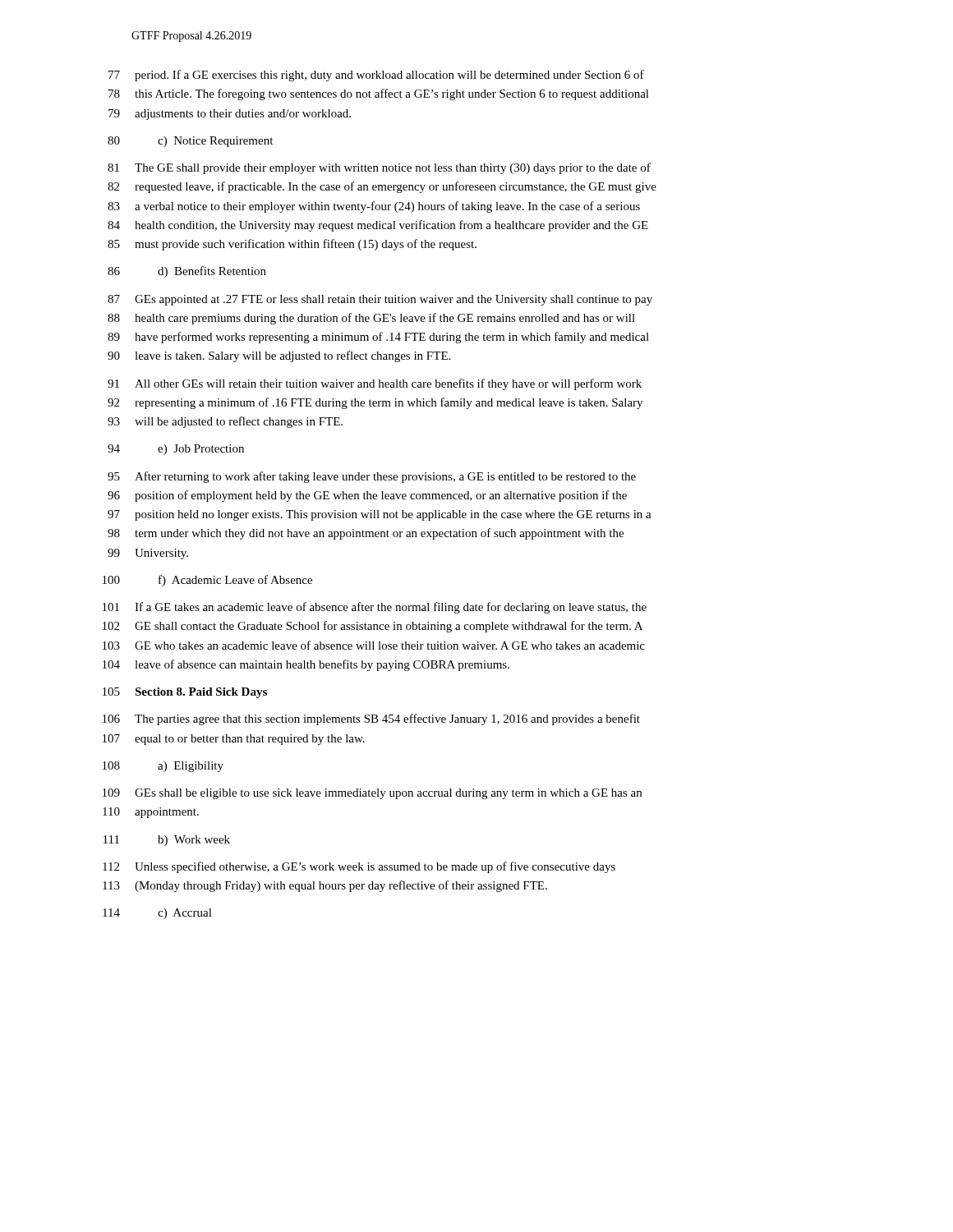Select the block starting "98term under which they did not have"

click(485, 534)
